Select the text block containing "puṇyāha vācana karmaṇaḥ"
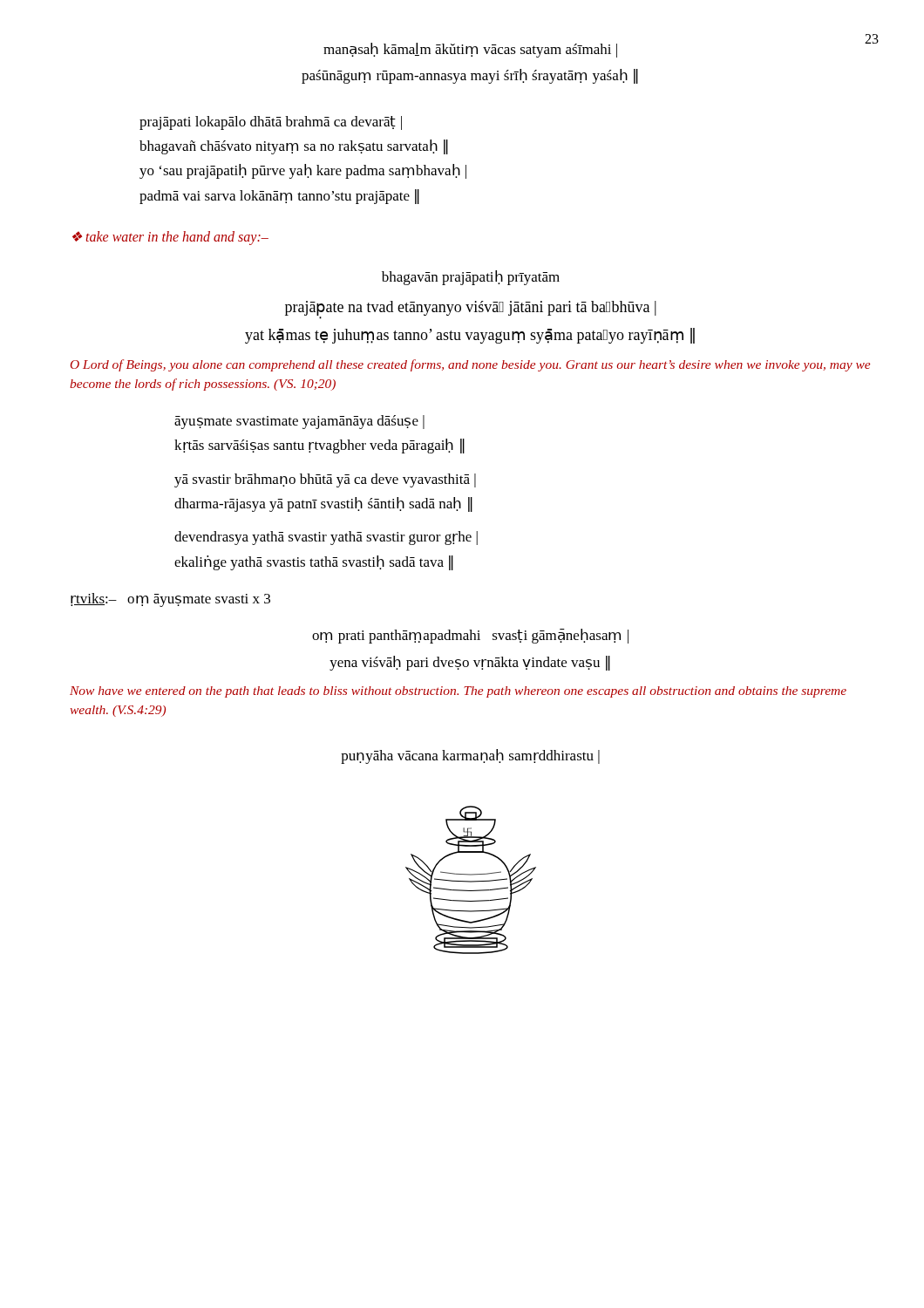Screen dimensions: 1308x924 coord(471,756)
